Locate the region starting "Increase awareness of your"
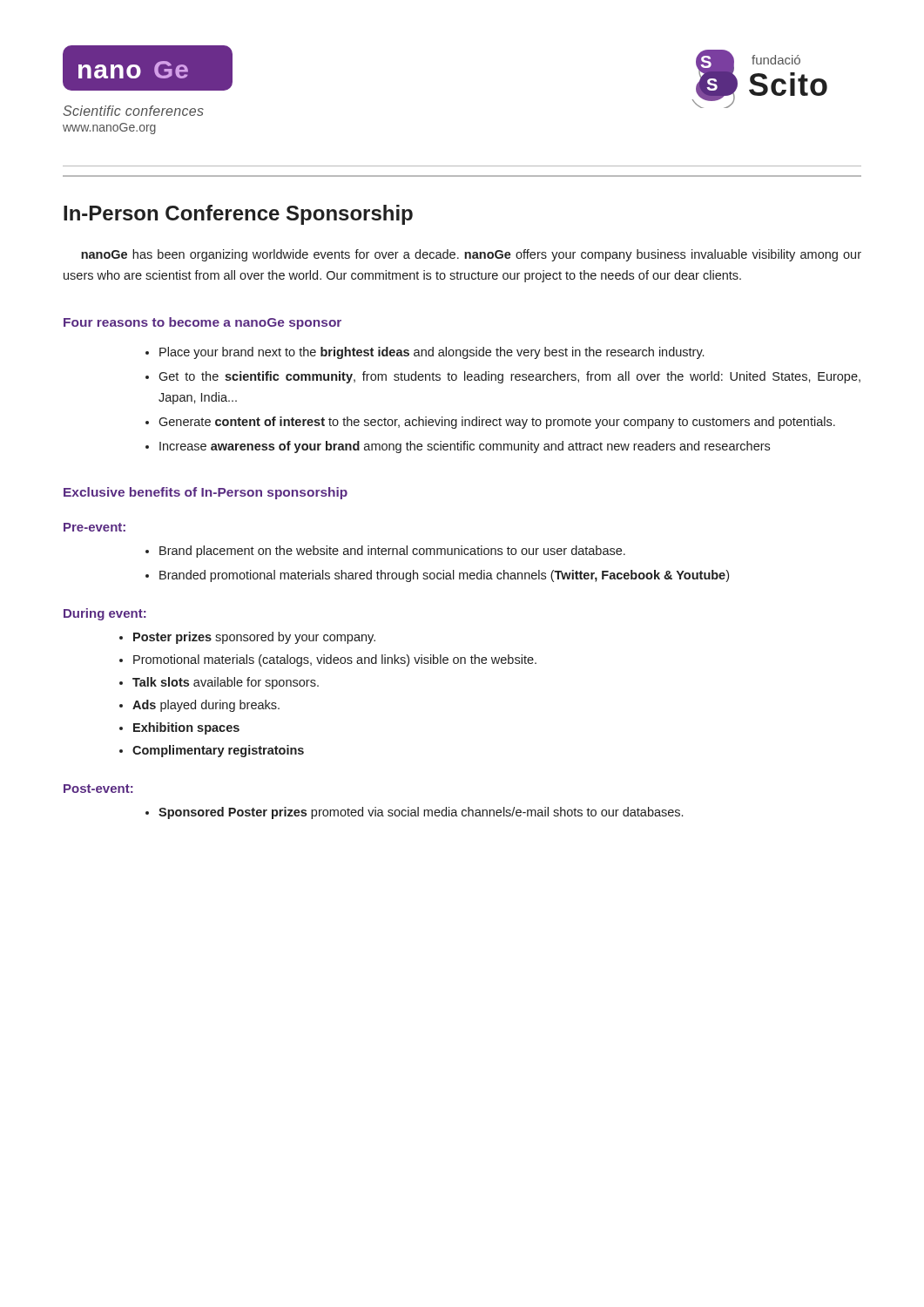This screenshot has height=1307, width=924. click(464, 446)
